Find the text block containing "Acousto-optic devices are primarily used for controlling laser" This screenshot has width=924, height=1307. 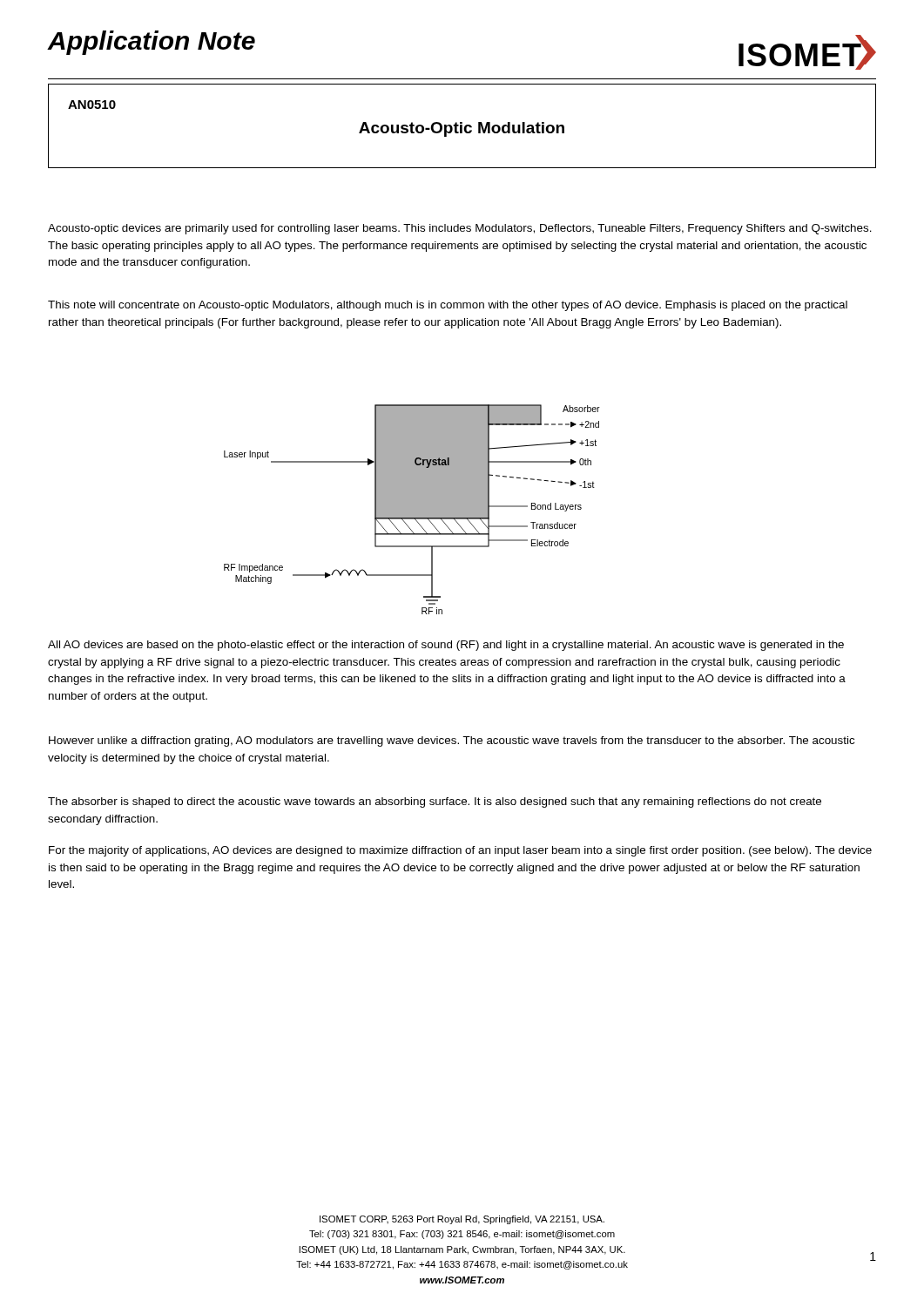(460, 245)
